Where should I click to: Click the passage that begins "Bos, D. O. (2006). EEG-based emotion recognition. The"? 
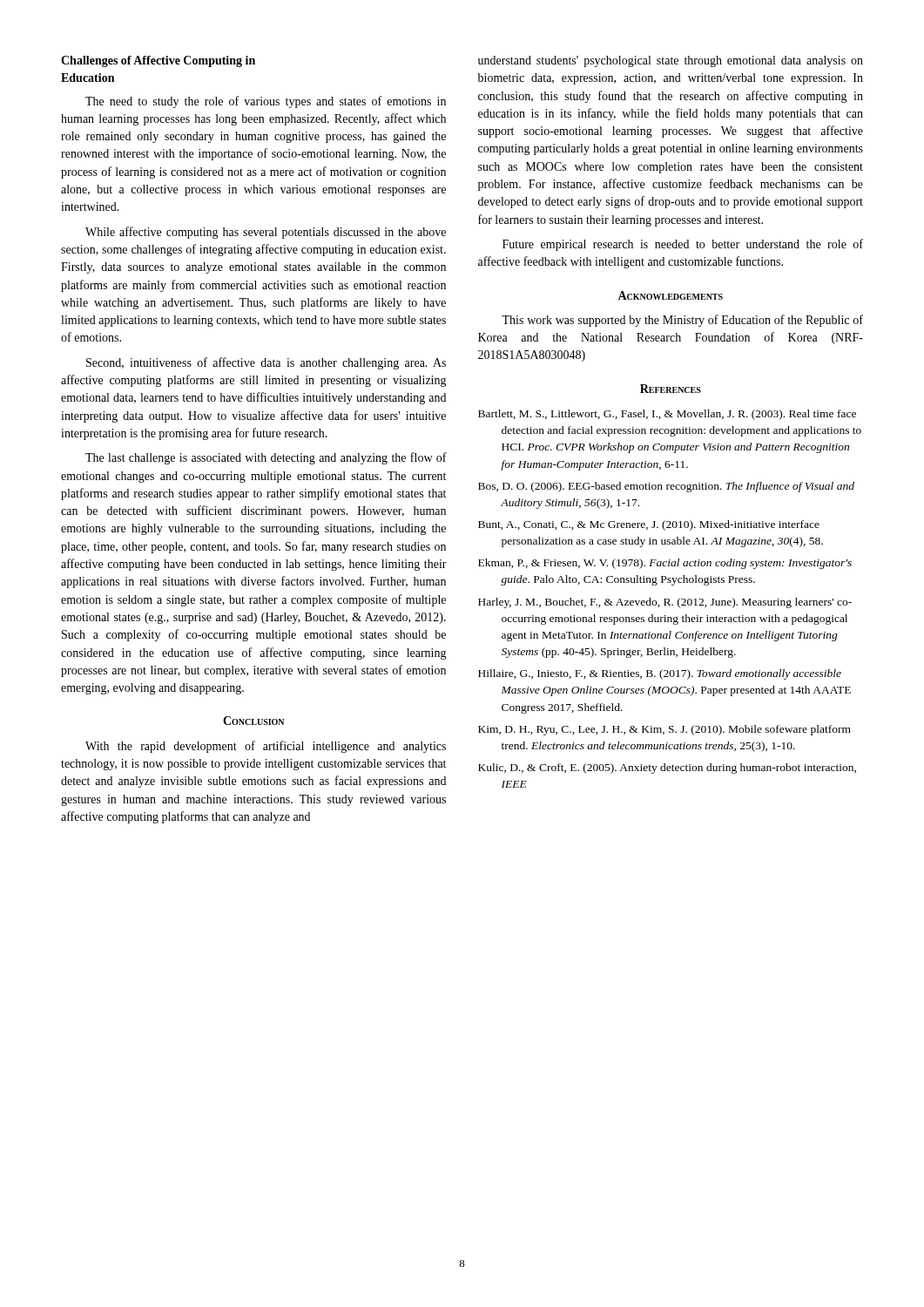(666, 494)
